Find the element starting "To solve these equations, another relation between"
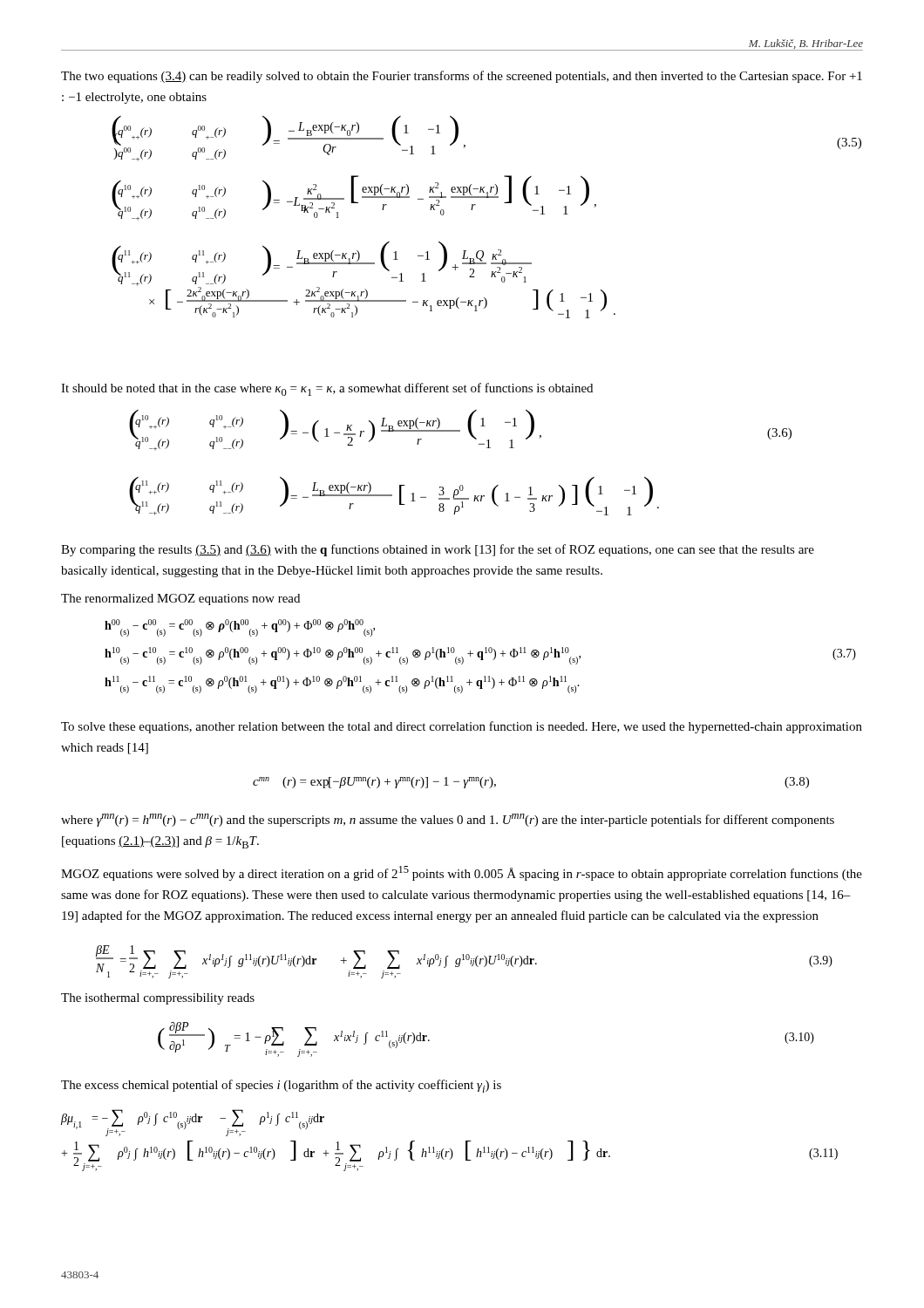Screen dimensions: 1308x924 [462, 737]
